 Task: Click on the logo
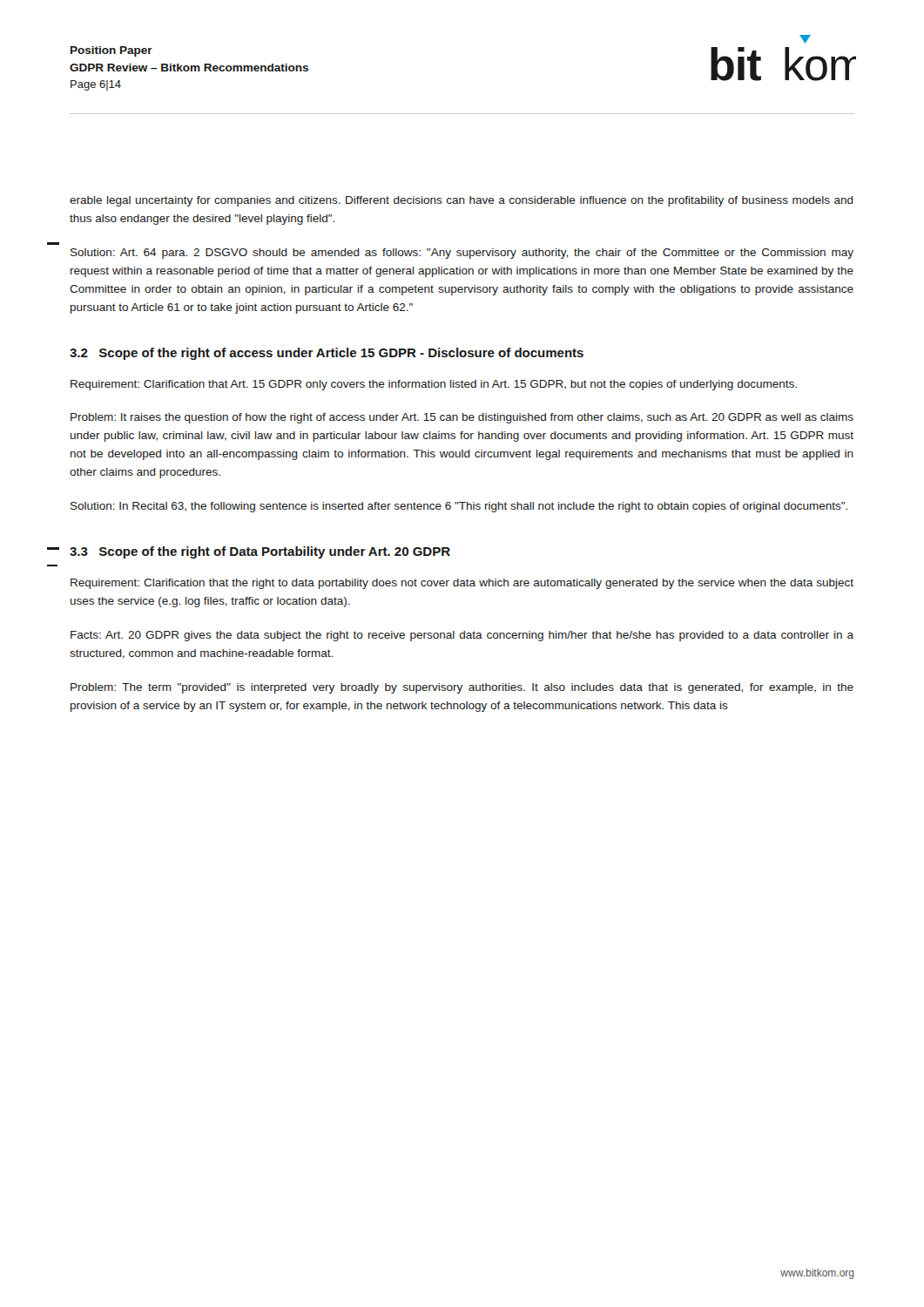click(x=782, y=61)
